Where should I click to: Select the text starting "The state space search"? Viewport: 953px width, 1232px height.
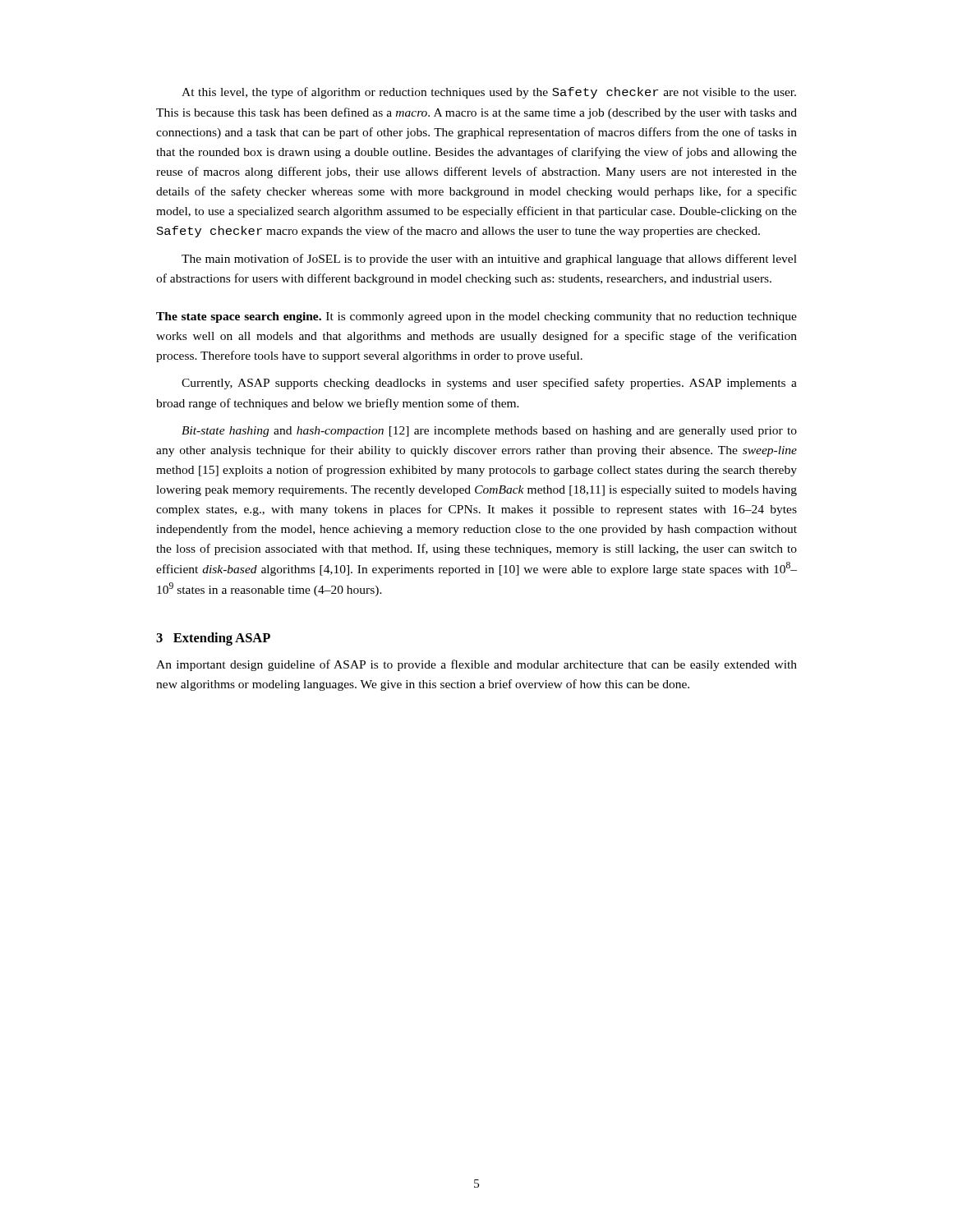click(476, 453)
